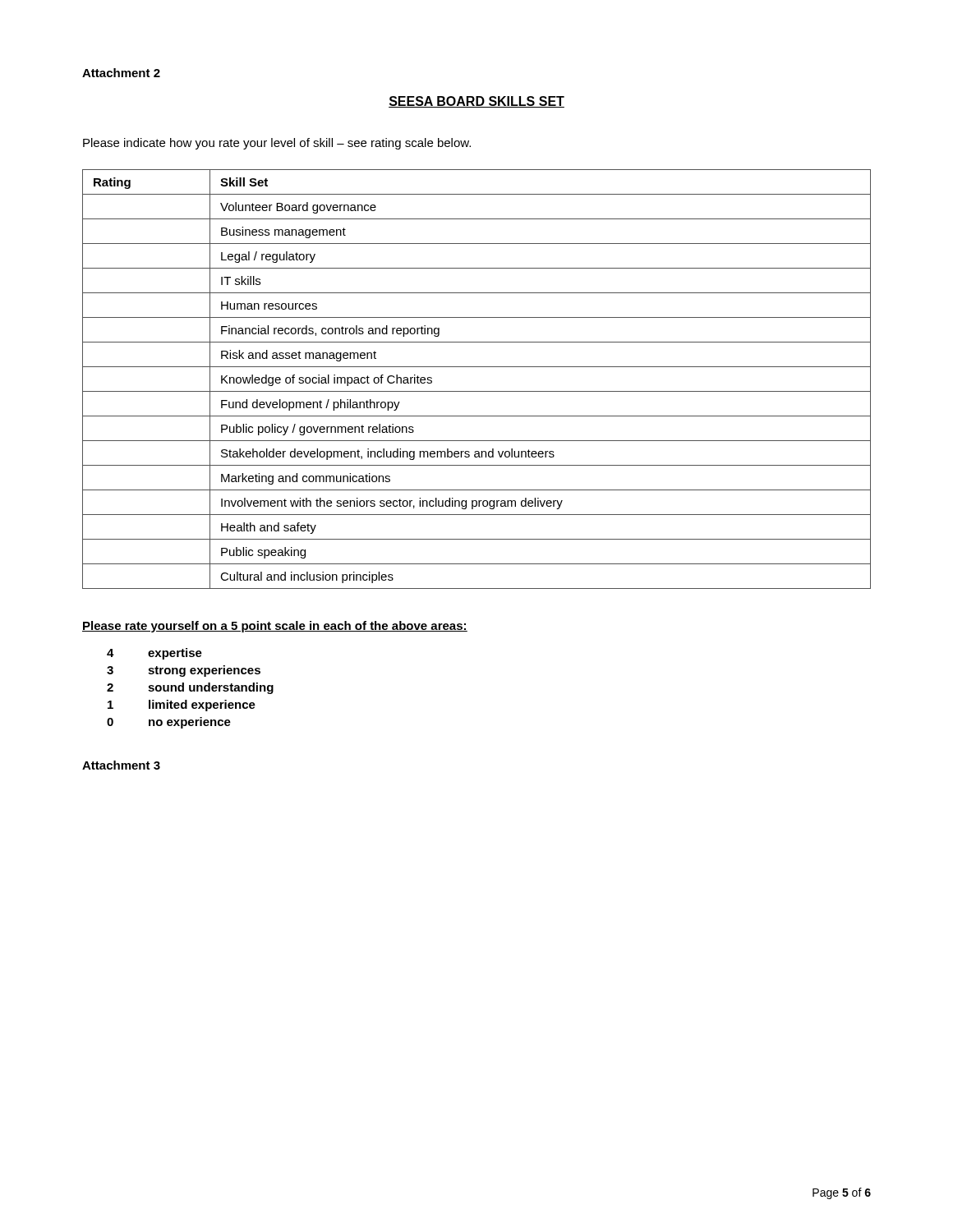Locate the list item with the text "0no experience"
The width and height of the screenshot is (953, 1232).
point(169,722)
